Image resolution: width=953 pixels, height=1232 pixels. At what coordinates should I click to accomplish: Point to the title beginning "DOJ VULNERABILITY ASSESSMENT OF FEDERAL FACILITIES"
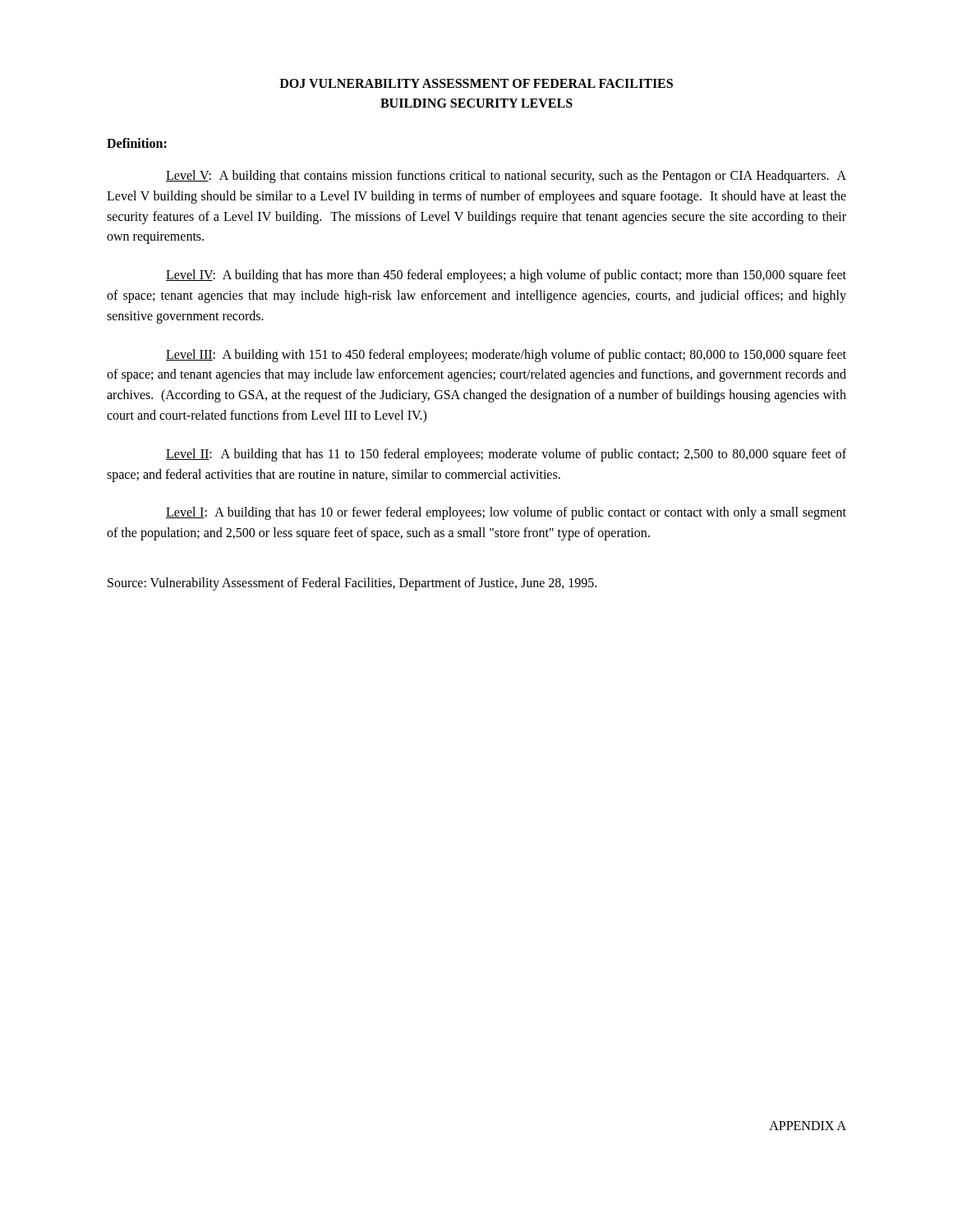(x=476, y=94)
